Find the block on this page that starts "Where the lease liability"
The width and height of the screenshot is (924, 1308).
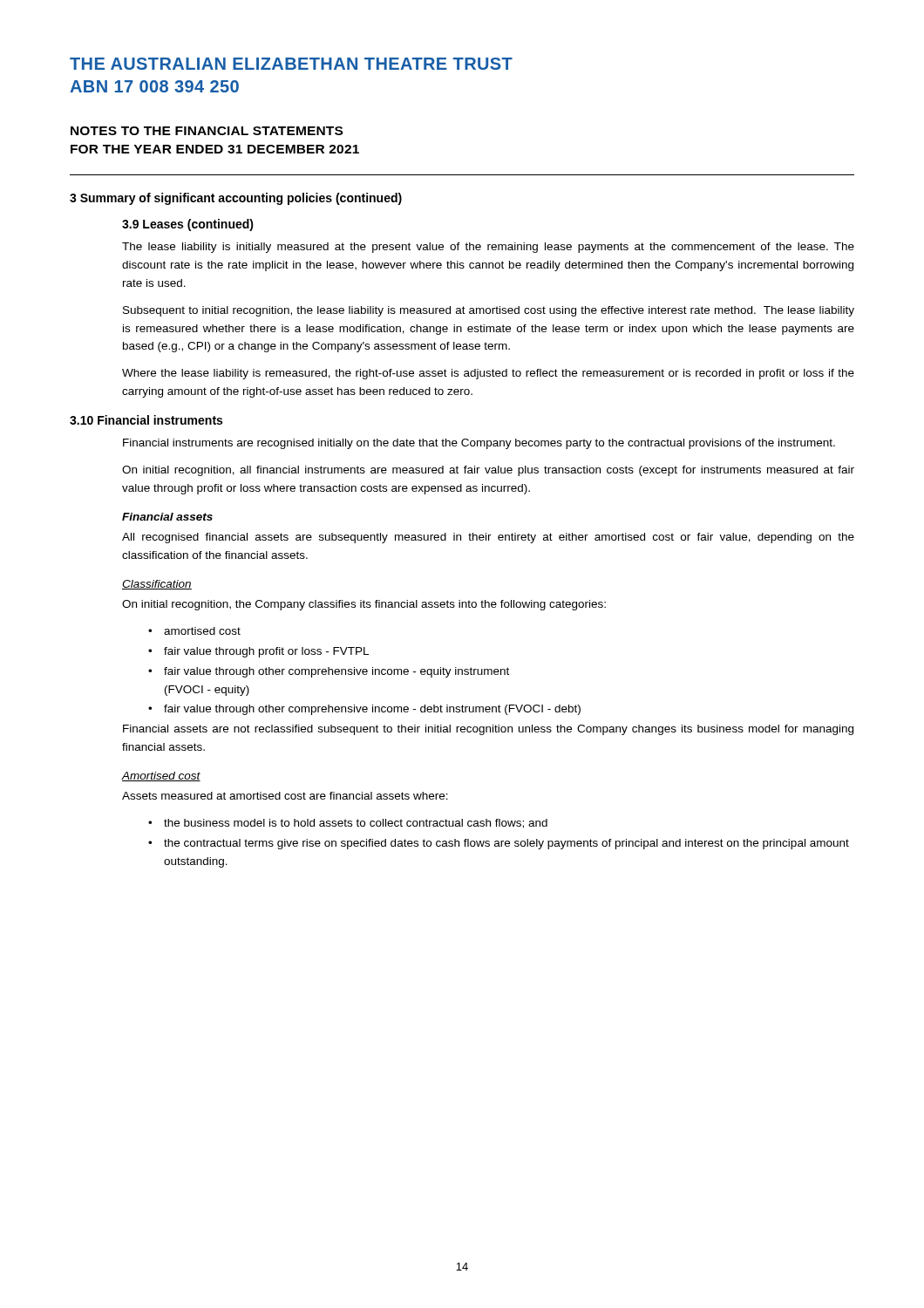[488, 382]
